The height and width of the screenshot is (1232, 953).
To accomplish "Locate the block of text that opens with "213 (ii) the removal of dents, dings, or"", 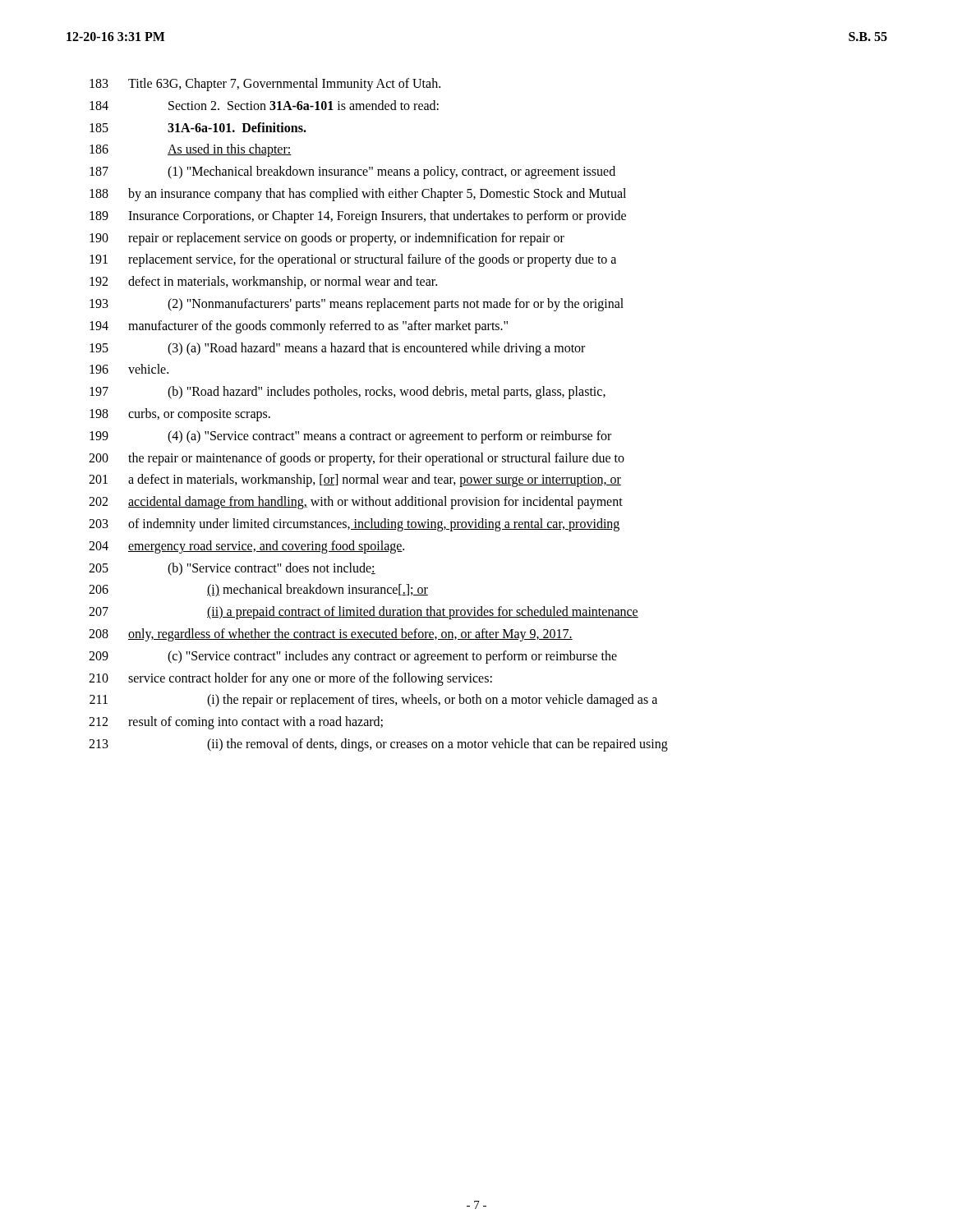I will click(476, 744).
